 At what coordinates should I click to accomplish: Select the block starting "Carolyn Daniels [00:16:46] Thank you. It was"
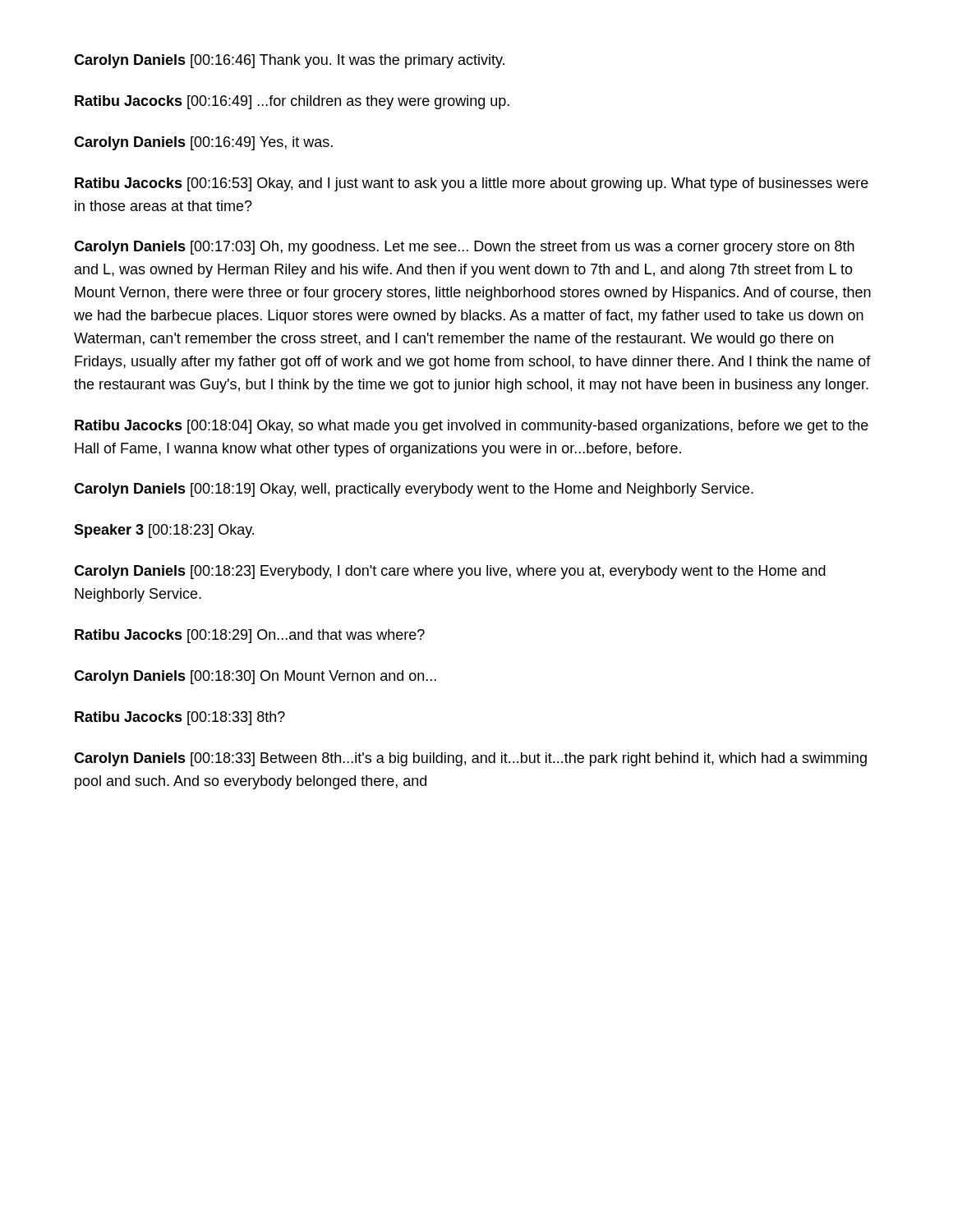(x=290, y=60)
